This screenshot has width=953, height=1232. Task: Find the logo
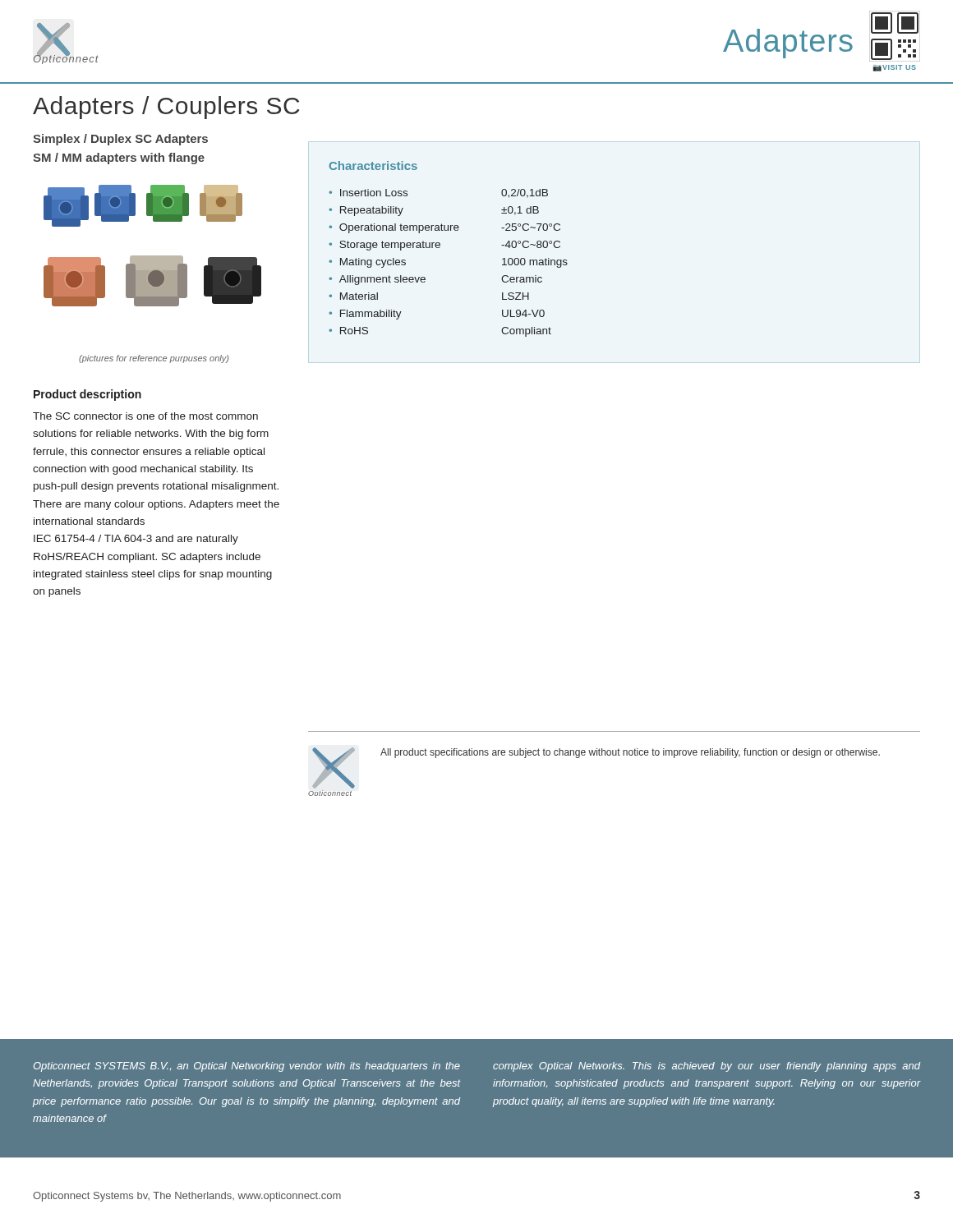(x=614, y=765)
